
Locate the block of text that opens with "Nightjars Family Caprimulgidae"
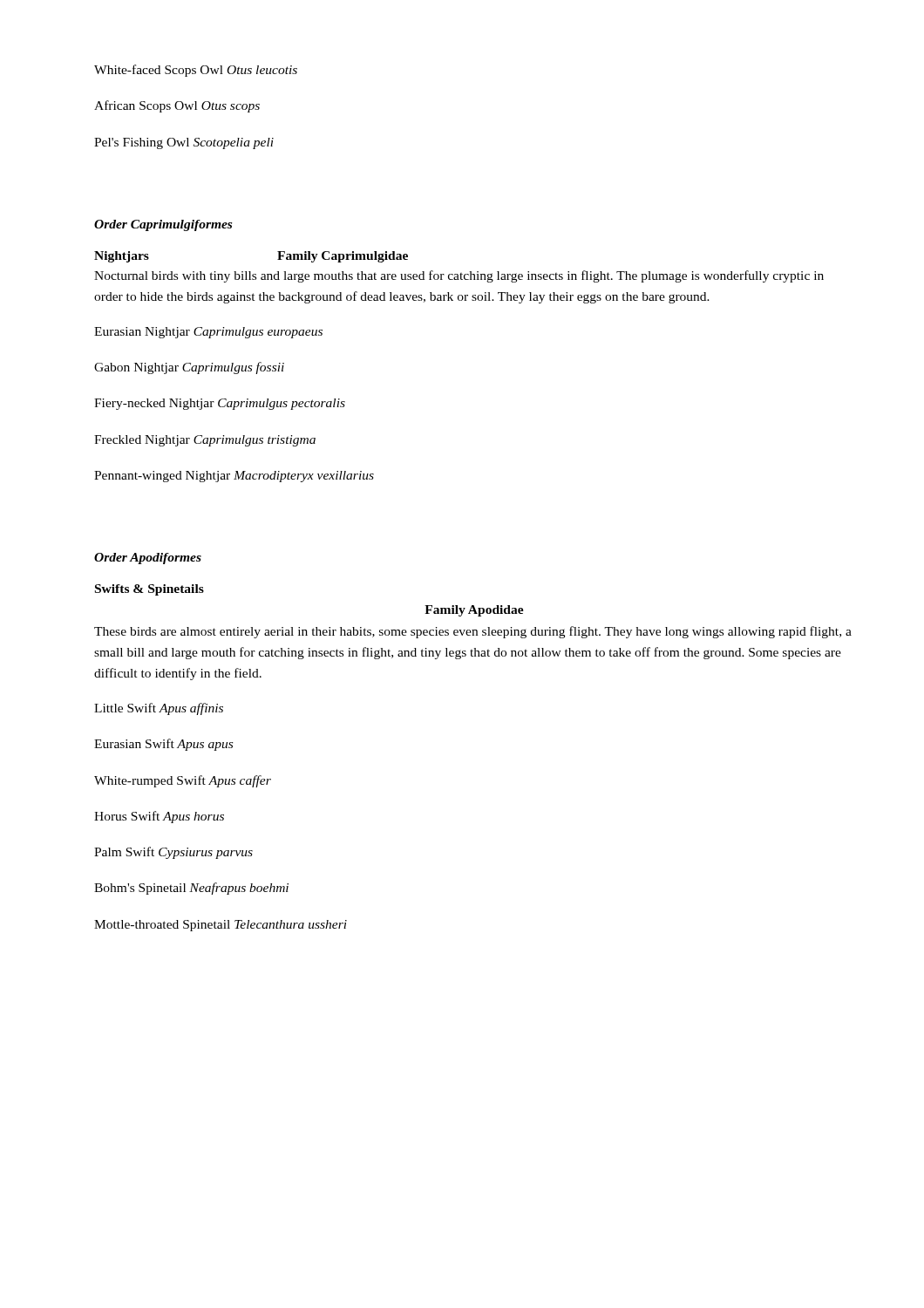pos(474,277)
